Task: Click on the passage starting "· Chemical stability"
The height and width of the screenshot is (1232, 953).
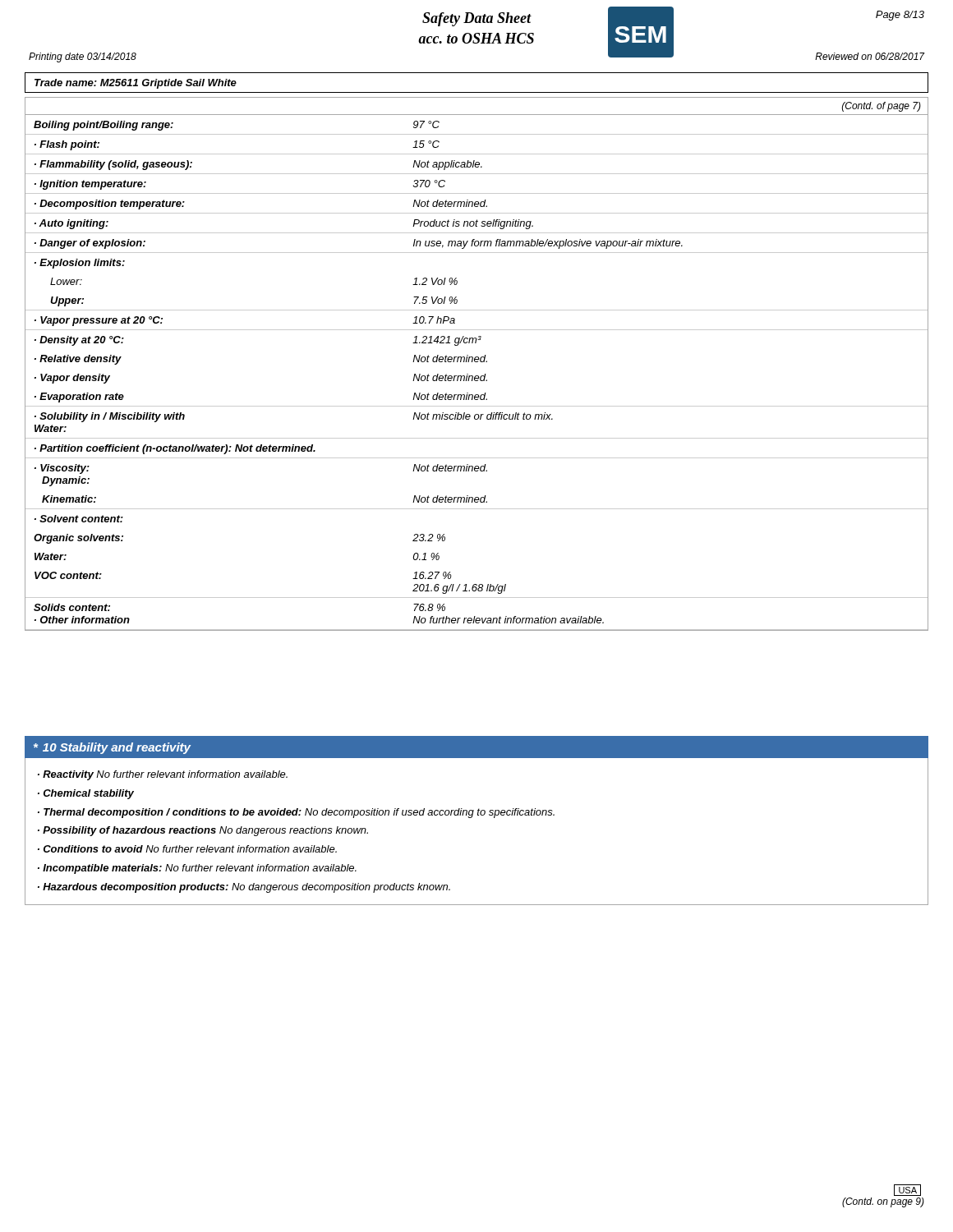Action: tap(86, 794)
